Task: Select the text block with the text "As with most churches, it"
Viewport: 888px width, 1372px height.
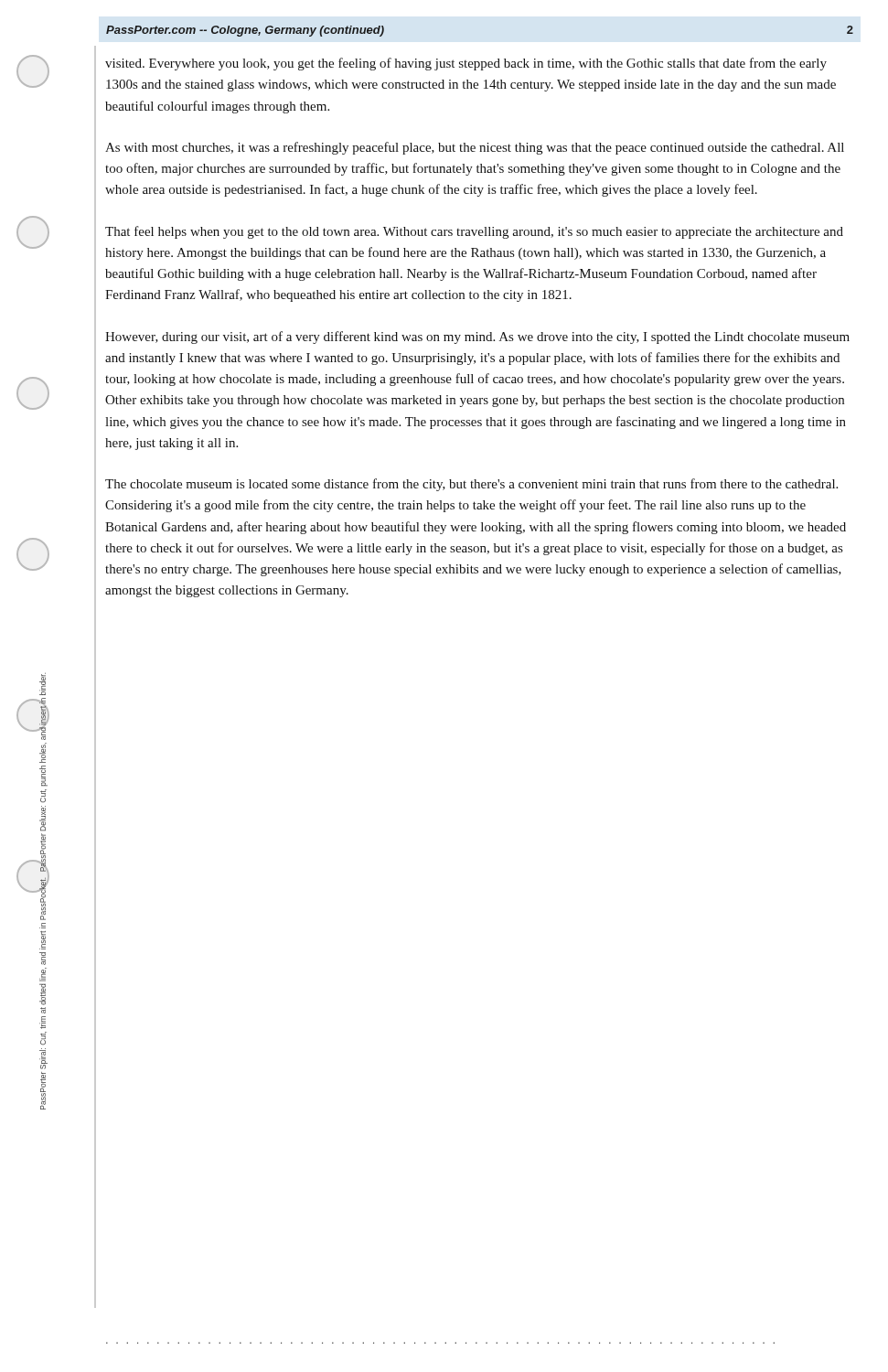Action: [475, 168]
